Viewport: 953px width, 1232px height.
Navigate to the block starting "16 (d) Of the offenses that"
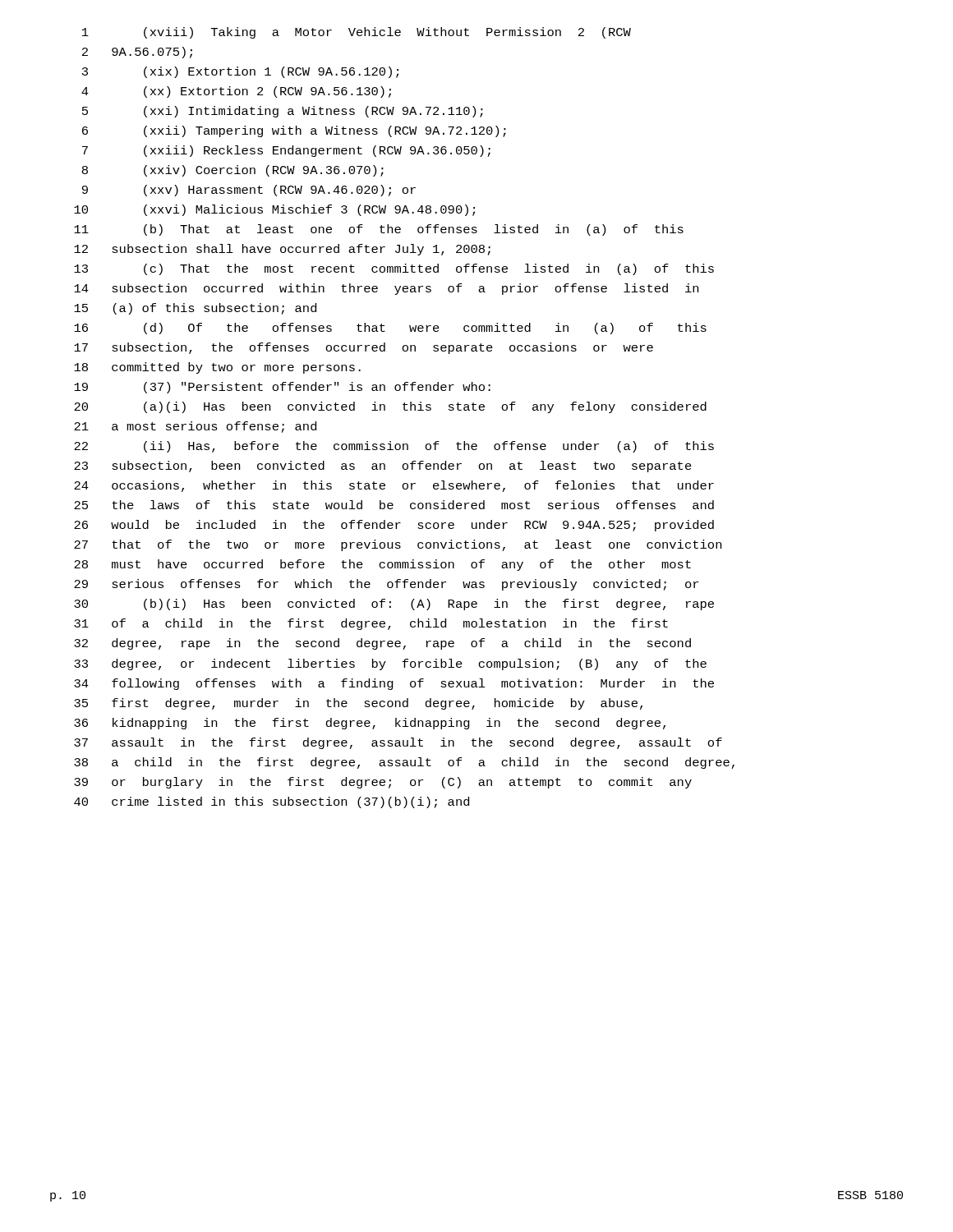click(476, 329)
